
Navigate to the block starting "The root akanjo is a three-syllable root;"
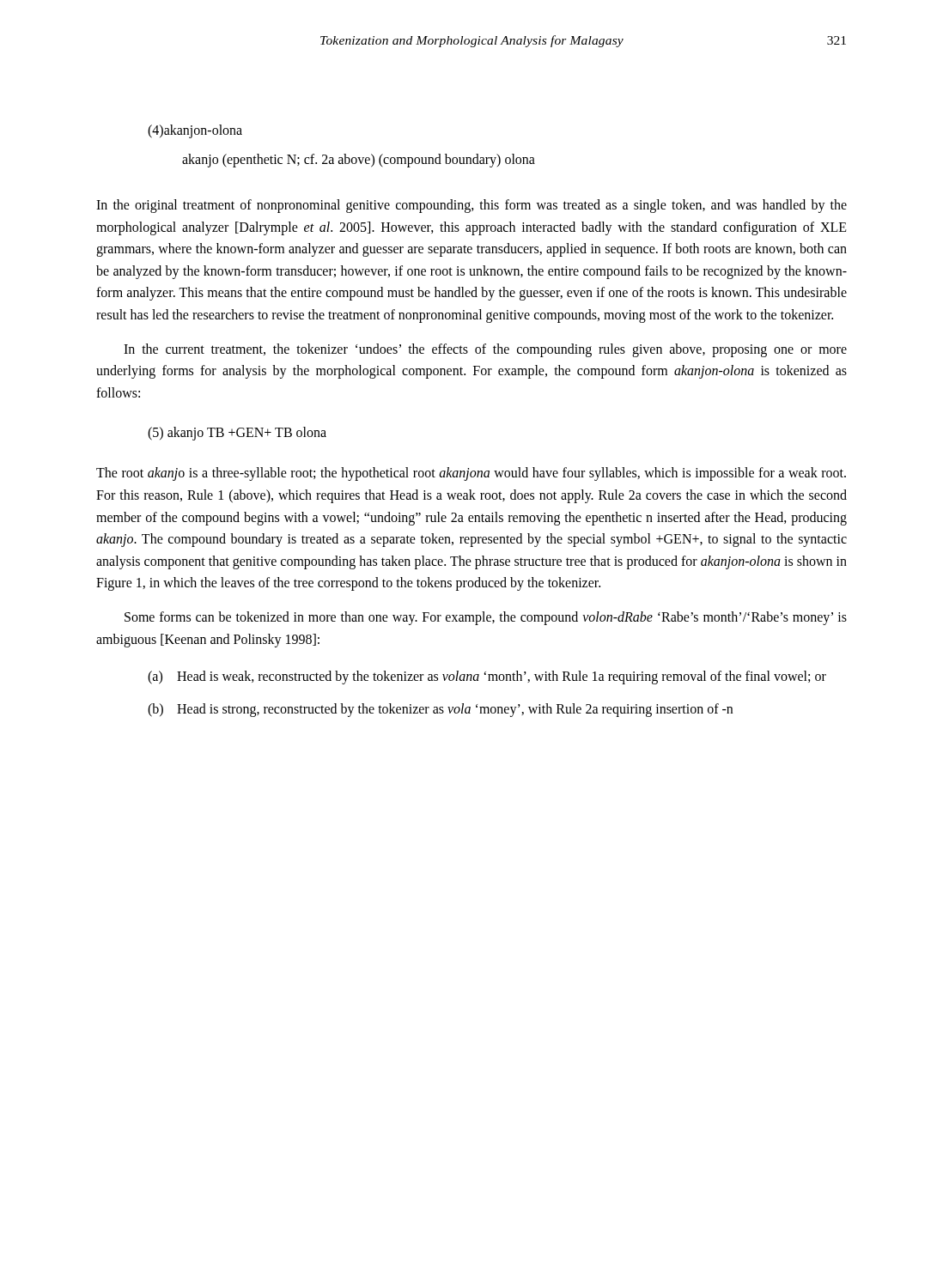472,528
